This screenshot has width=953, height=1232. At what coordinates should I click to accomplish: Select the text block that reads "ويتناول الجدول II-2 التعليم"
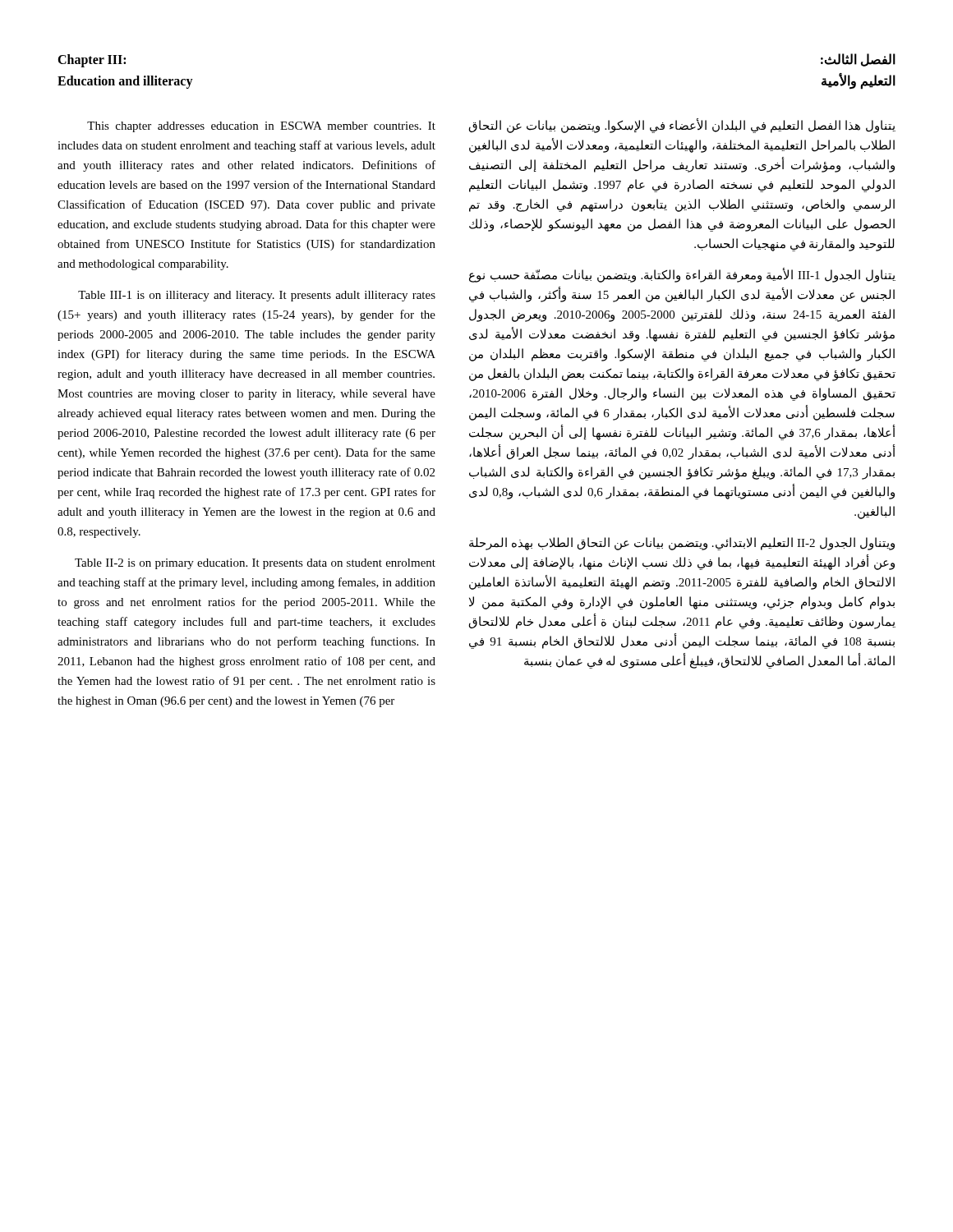[x=682, y=602]
